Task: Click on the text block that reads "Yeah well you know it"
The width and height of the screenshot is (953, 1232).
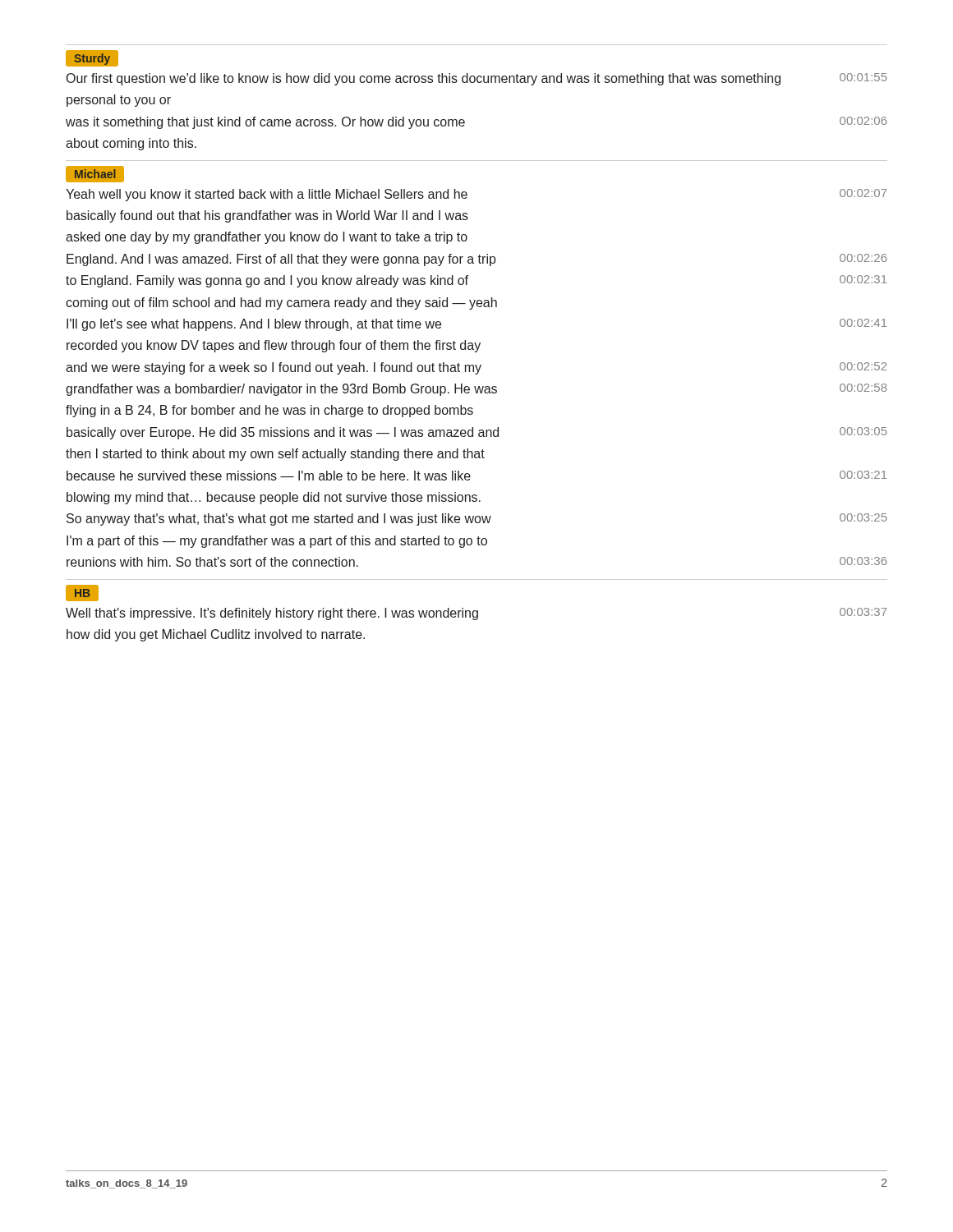Action: (x=476, y=379)
